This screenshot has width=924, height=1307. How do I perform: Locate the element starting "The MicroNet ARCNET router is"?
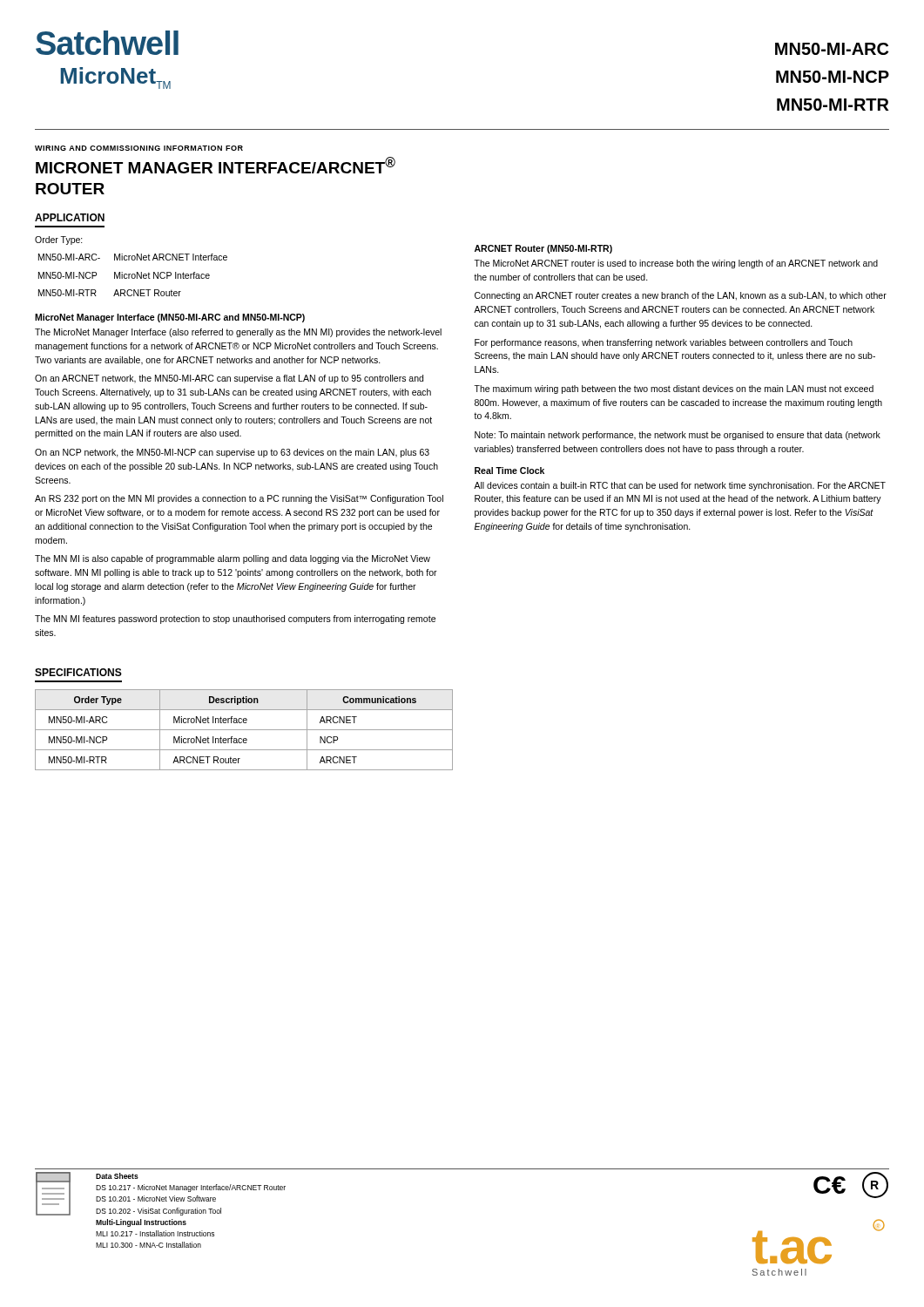click(x=676, y=270)
